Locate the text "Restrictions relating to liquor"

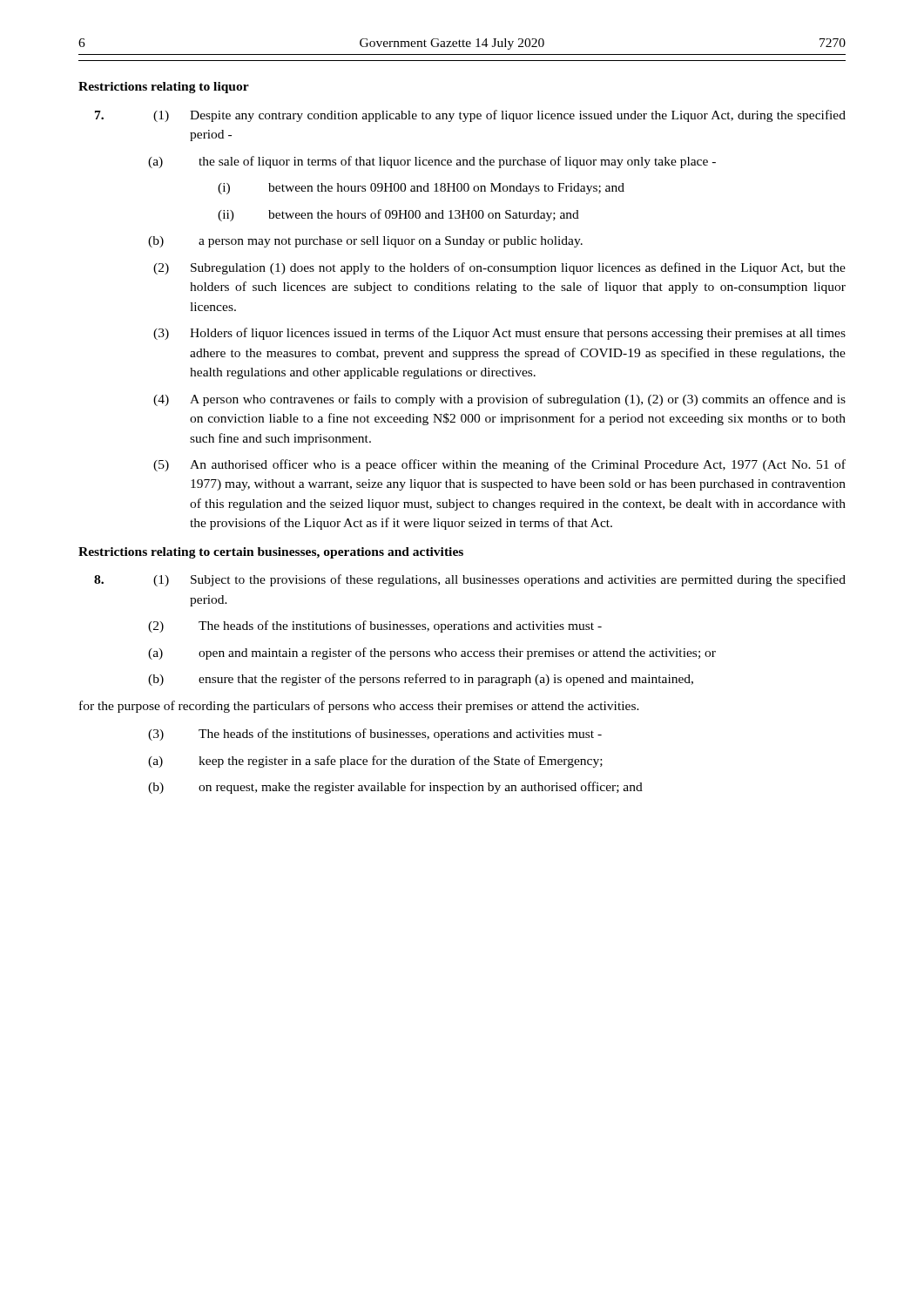[x=164, y=86]
